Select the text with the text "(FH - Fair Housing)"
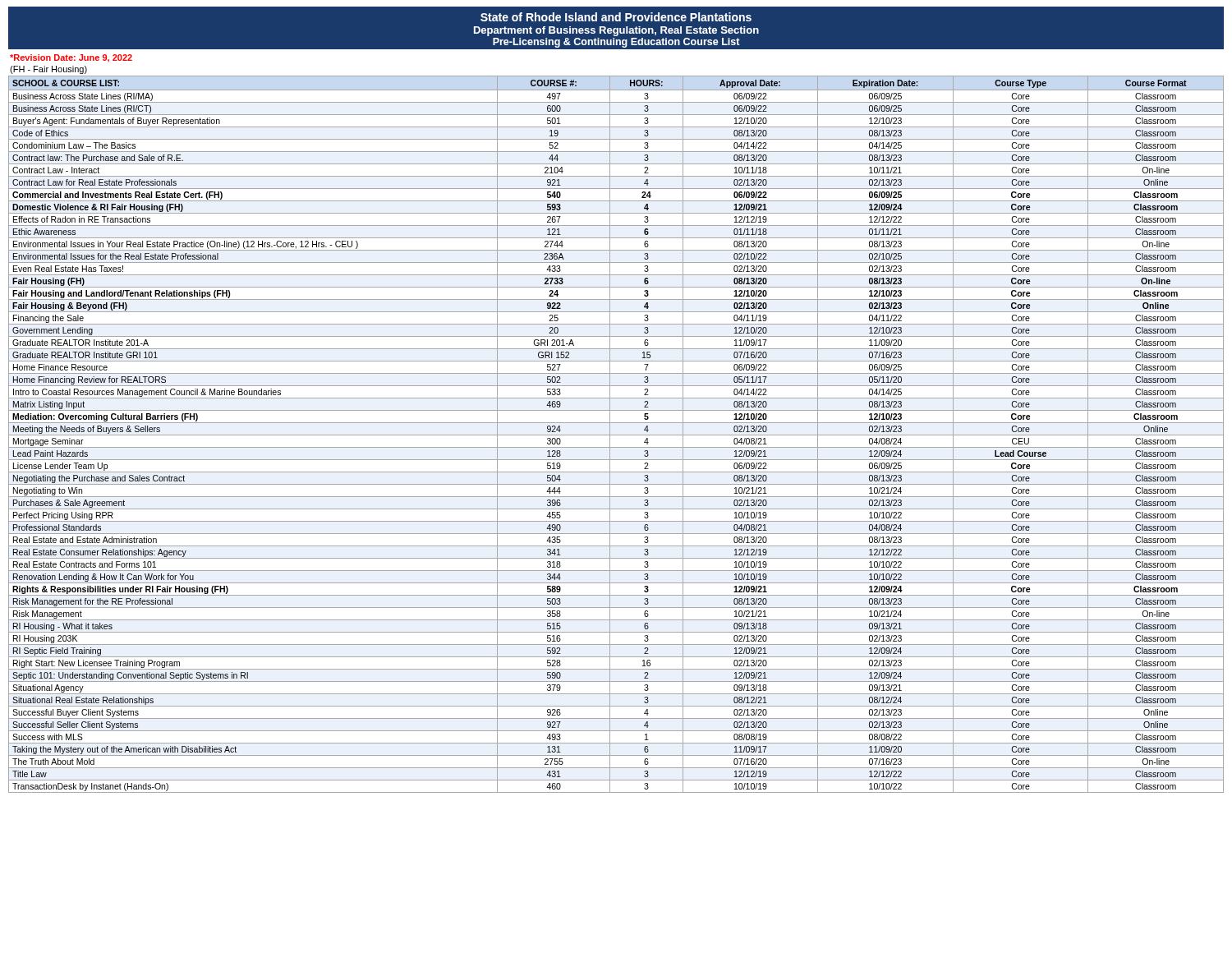The height and width of the screenshot is (953, 1232). coord(49,69)
